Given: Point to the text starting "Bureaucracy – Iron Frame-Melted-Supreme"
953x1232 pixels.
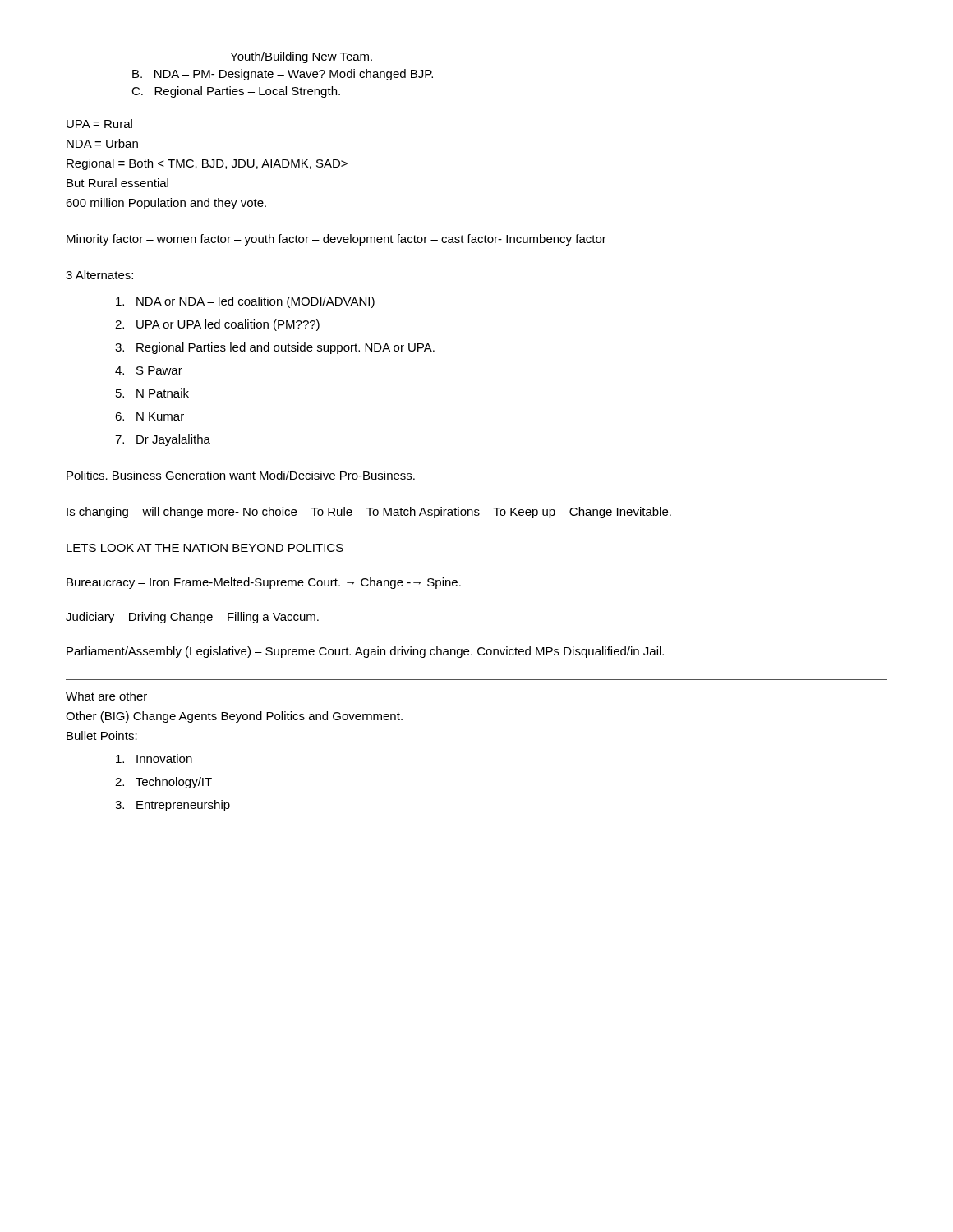Looking at the screenshot, I should click(x=264, y=582).
